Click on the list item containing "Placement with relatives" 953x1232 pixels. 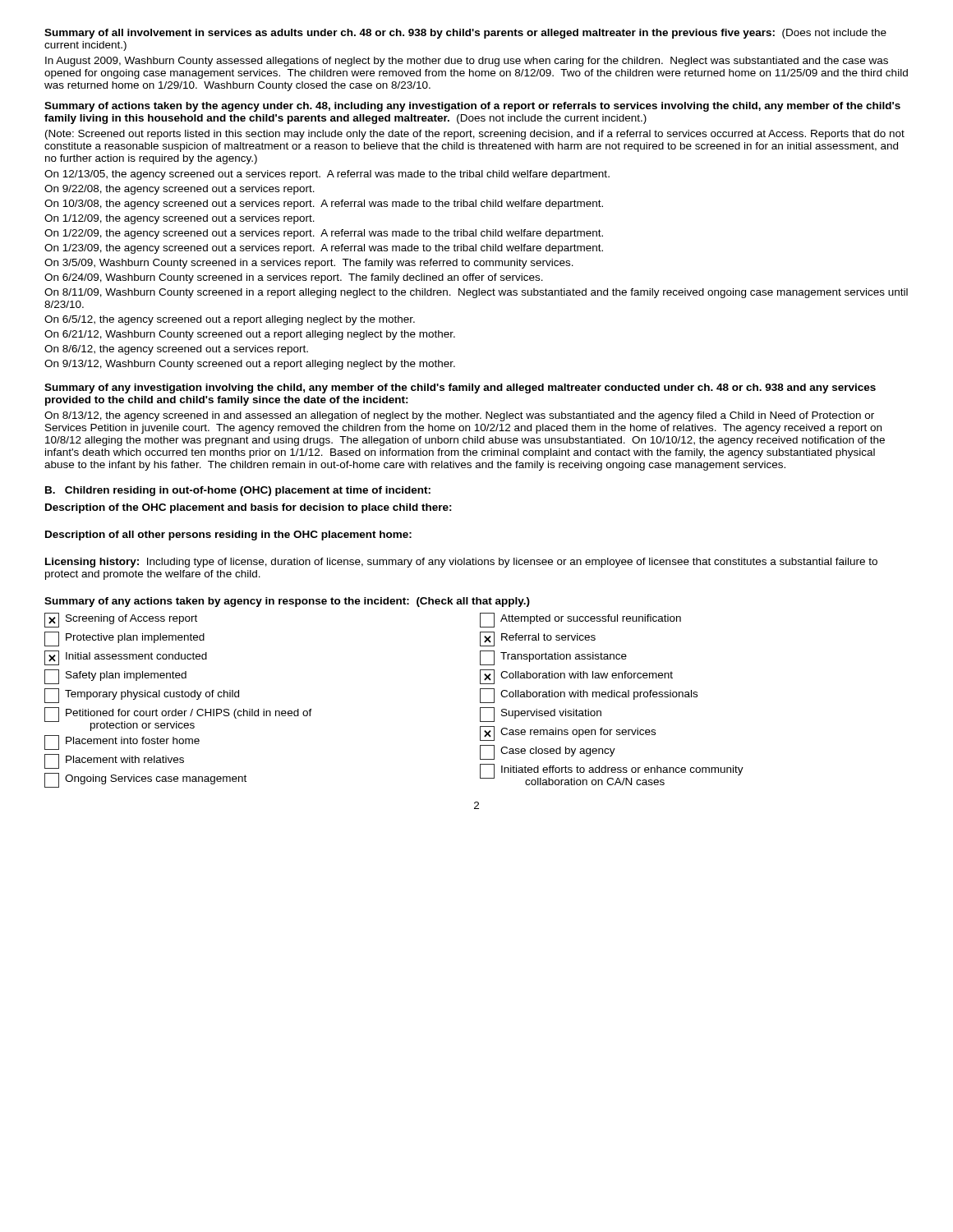[114, 761]
